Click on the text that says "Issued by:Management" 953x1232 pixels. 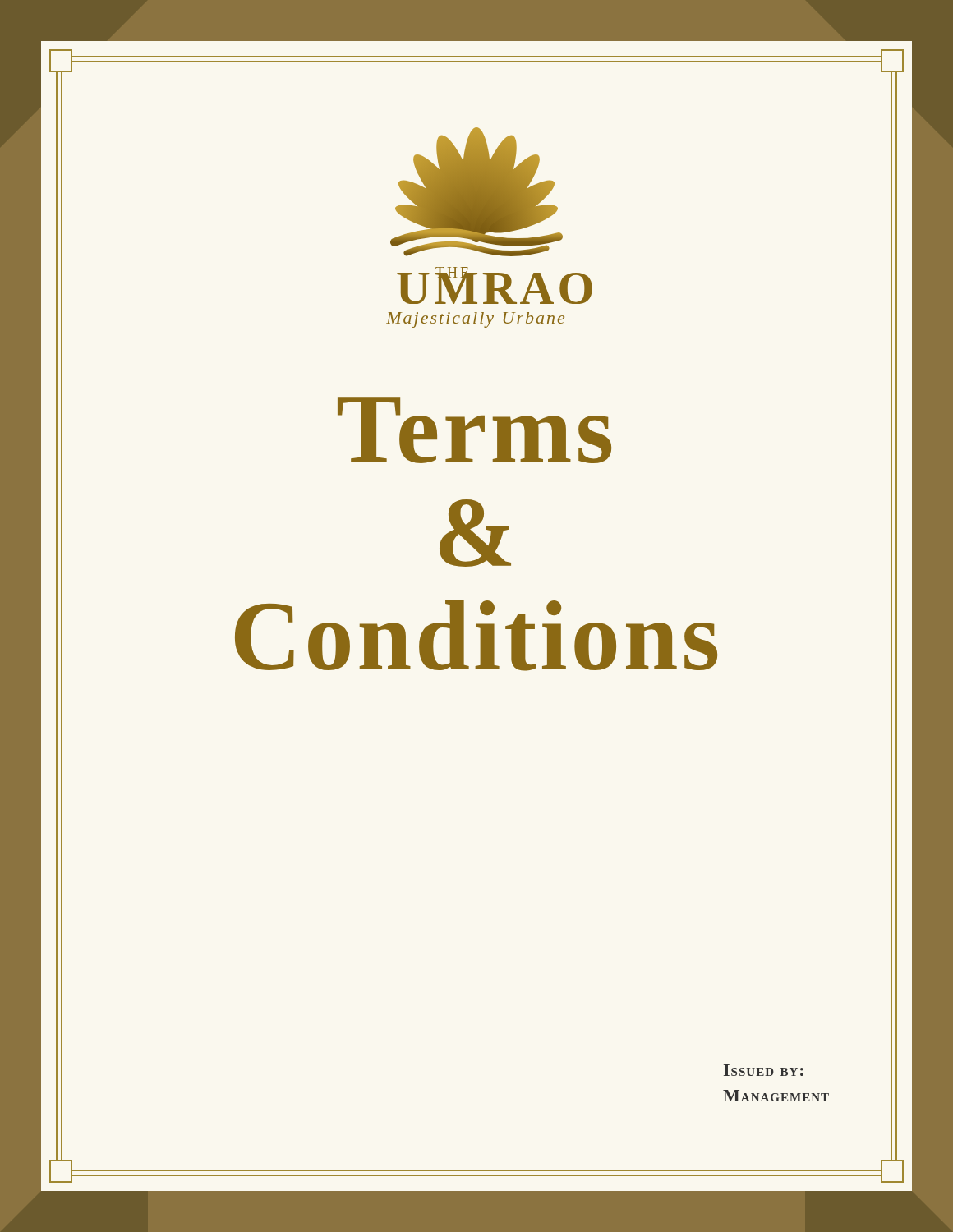(x=776, y=1083)
